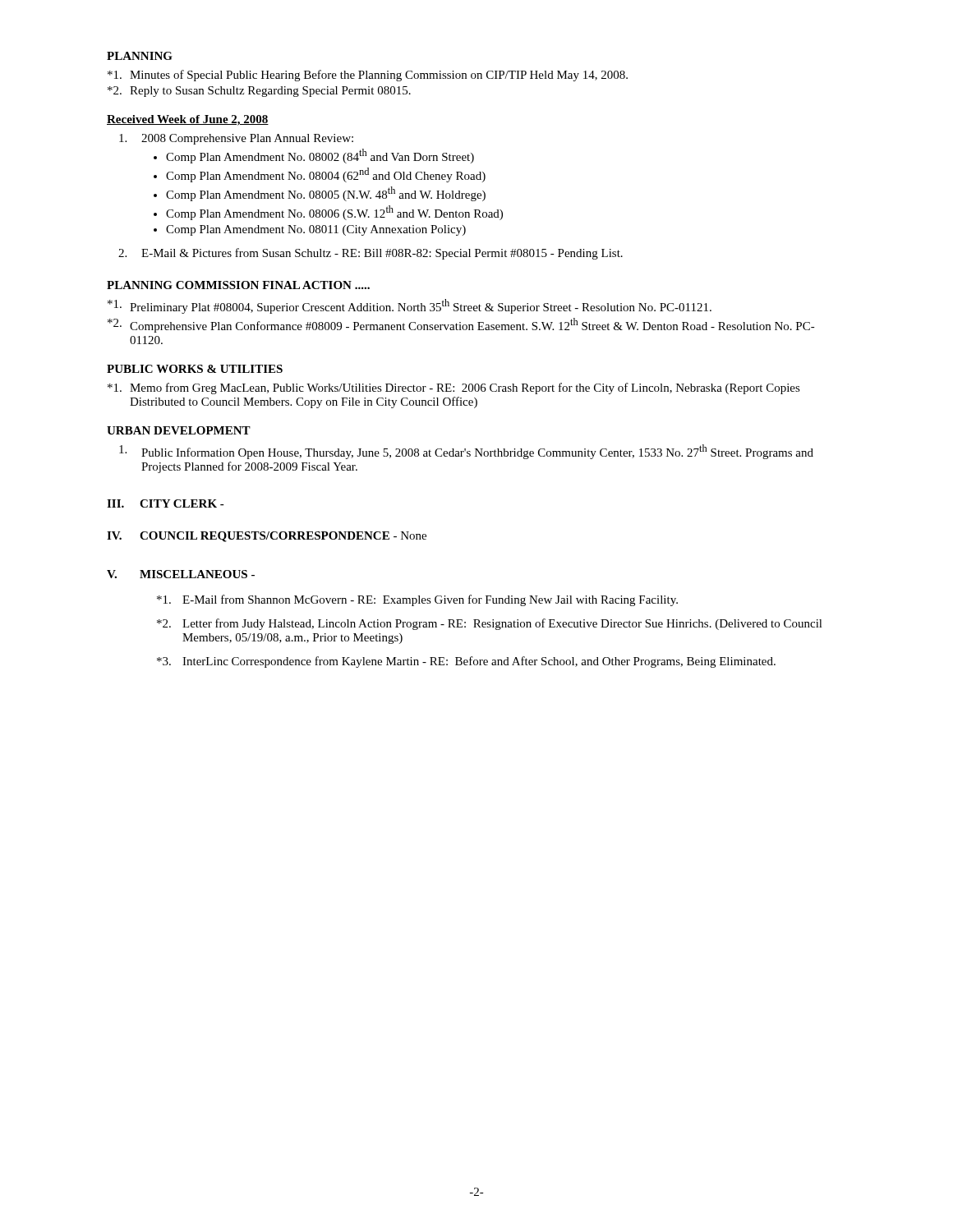The width and height of the screenshot is (953, 1232).
Task: Select the section header that reads "III. CITY CLERK -"
Action: click(x=165, y=504)
